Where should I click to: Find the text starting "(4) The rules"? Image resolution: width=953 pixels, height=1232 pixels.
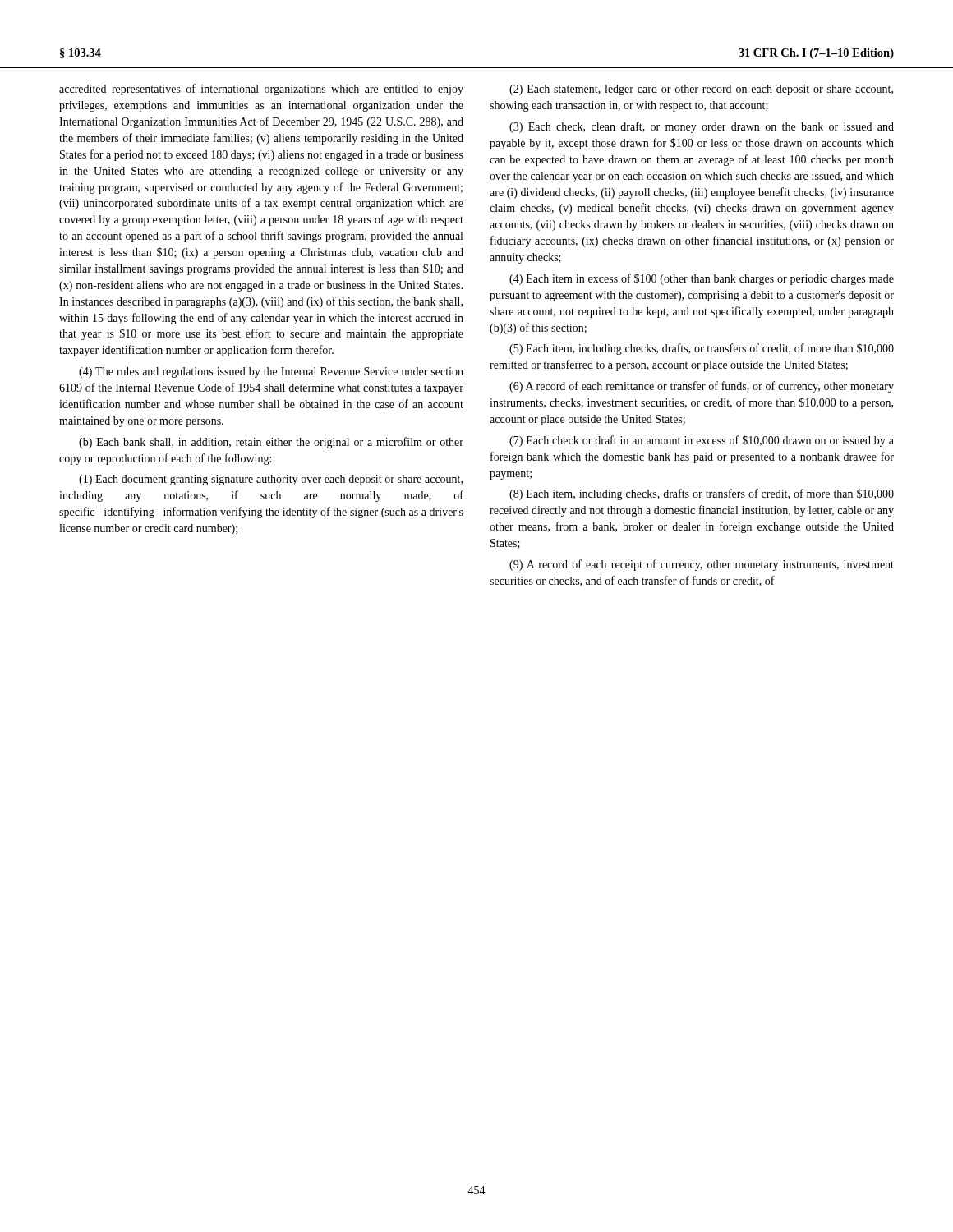pos(261,396)
